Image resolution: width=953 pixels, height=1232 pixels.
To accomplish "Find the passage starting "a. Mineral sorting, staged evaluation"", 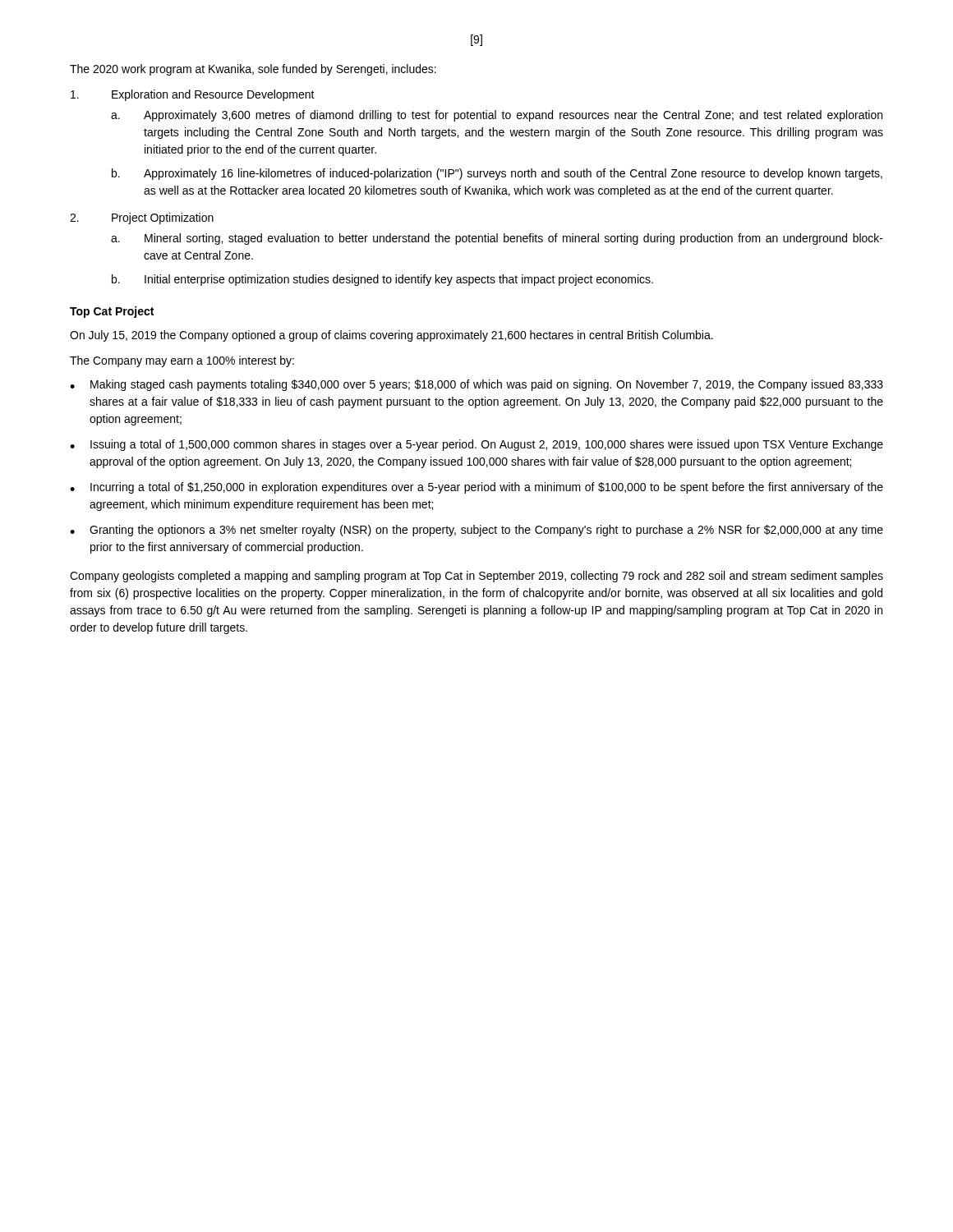I will coord(497,247).
